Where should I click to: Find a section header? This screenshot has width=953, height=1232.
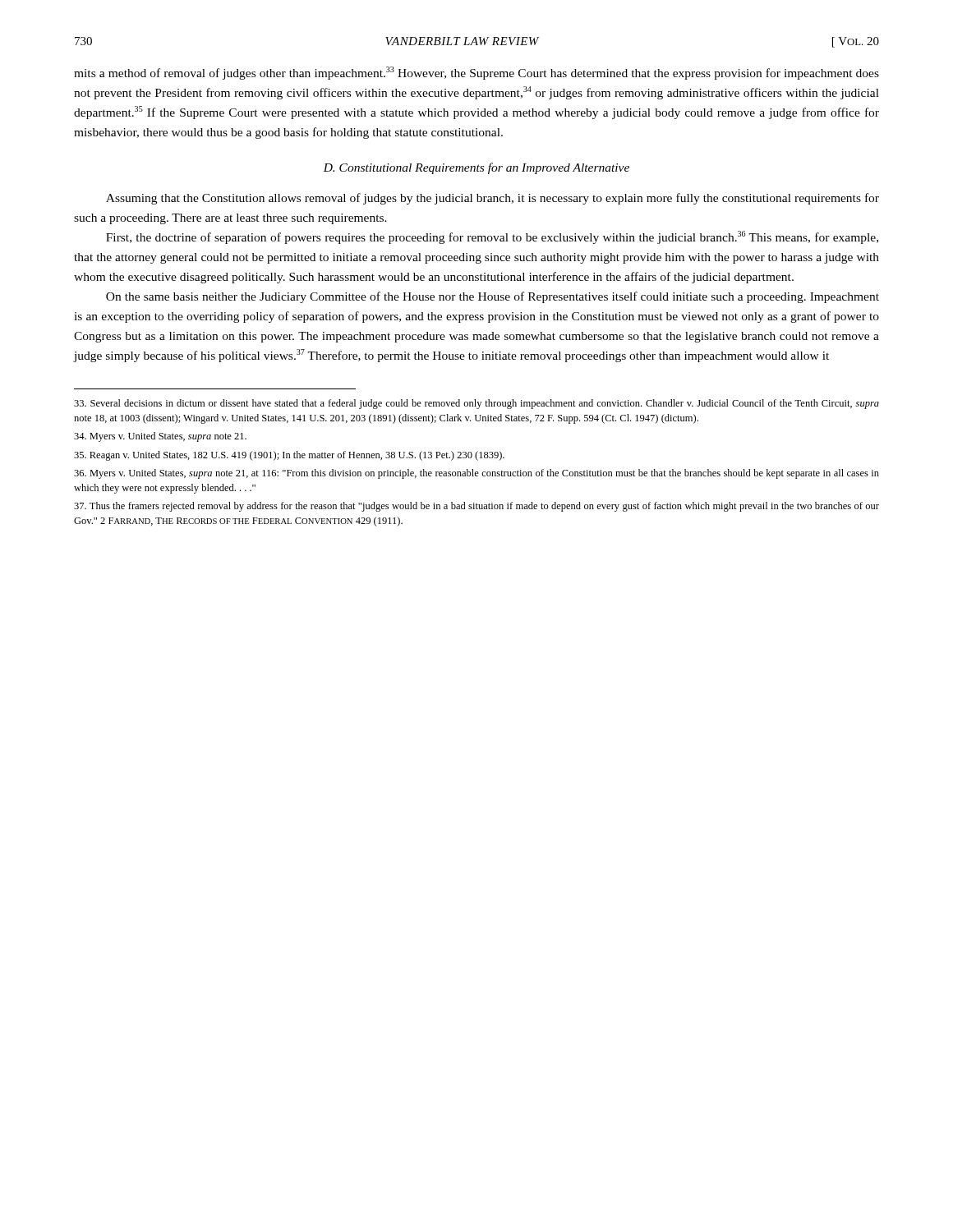point(476,167)
